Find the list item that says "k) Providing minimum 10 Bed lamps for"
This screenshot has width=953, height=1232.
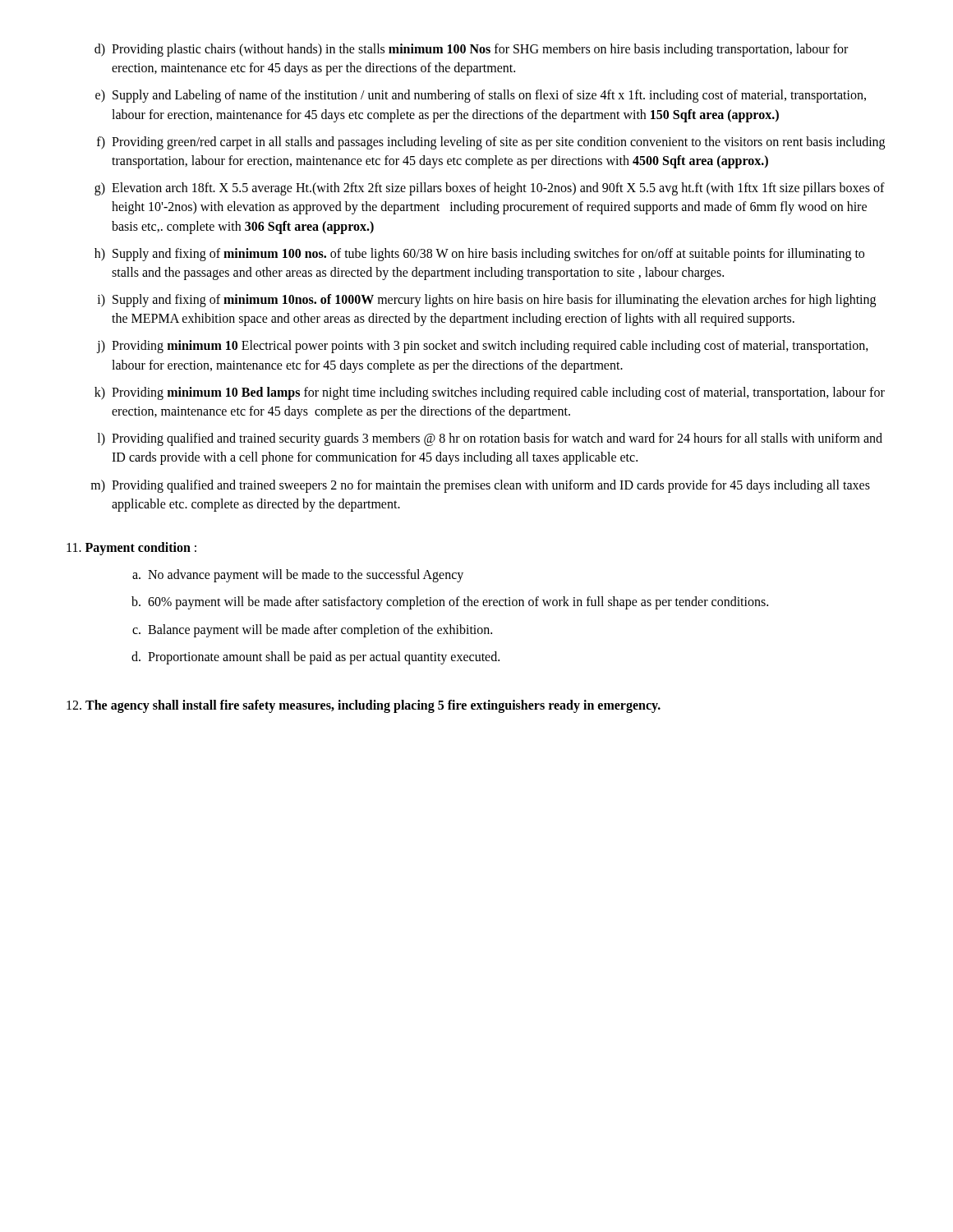(x=476, y=402)
